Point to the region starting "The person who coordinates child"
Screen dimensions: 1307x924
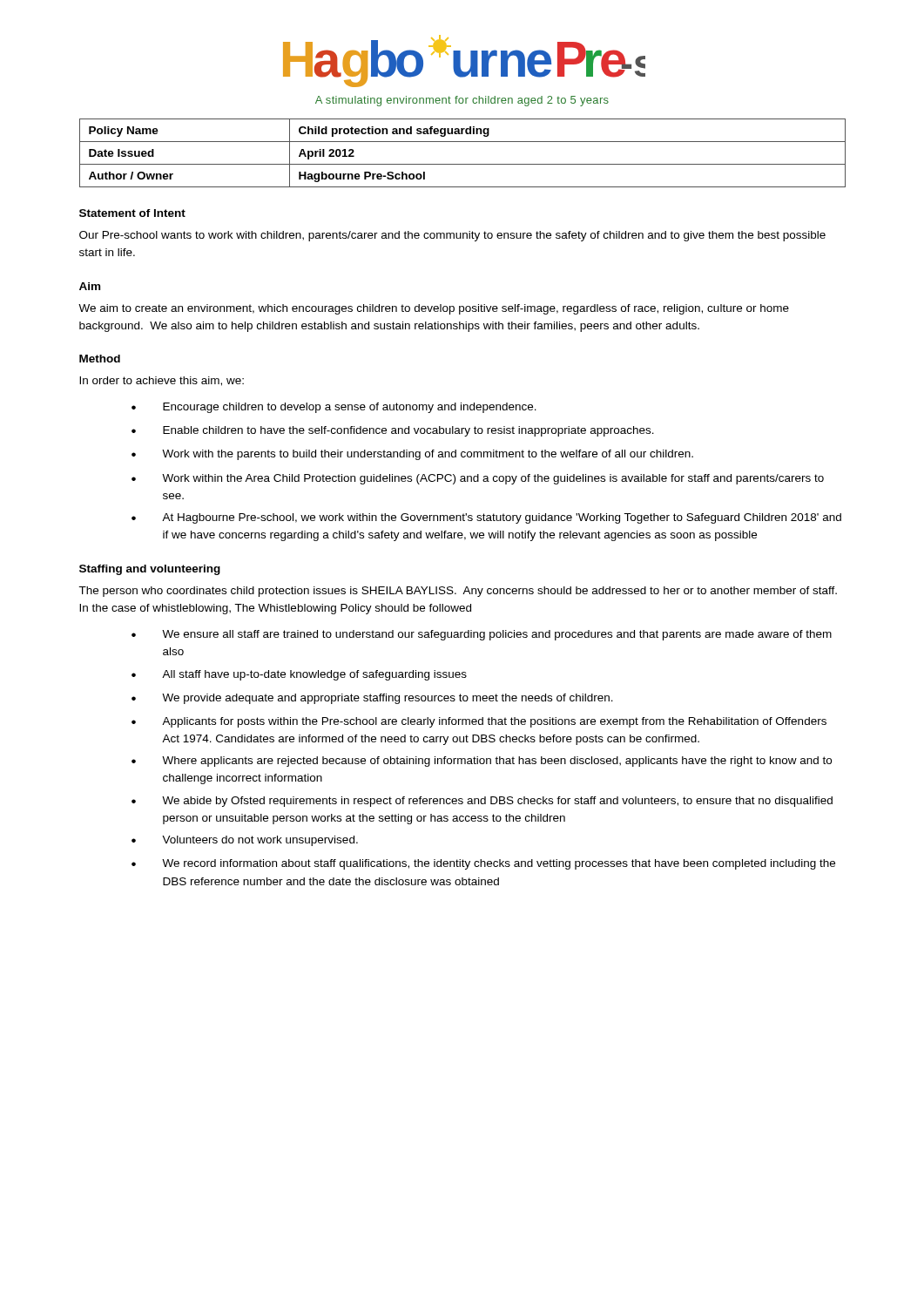pos(458,599)
